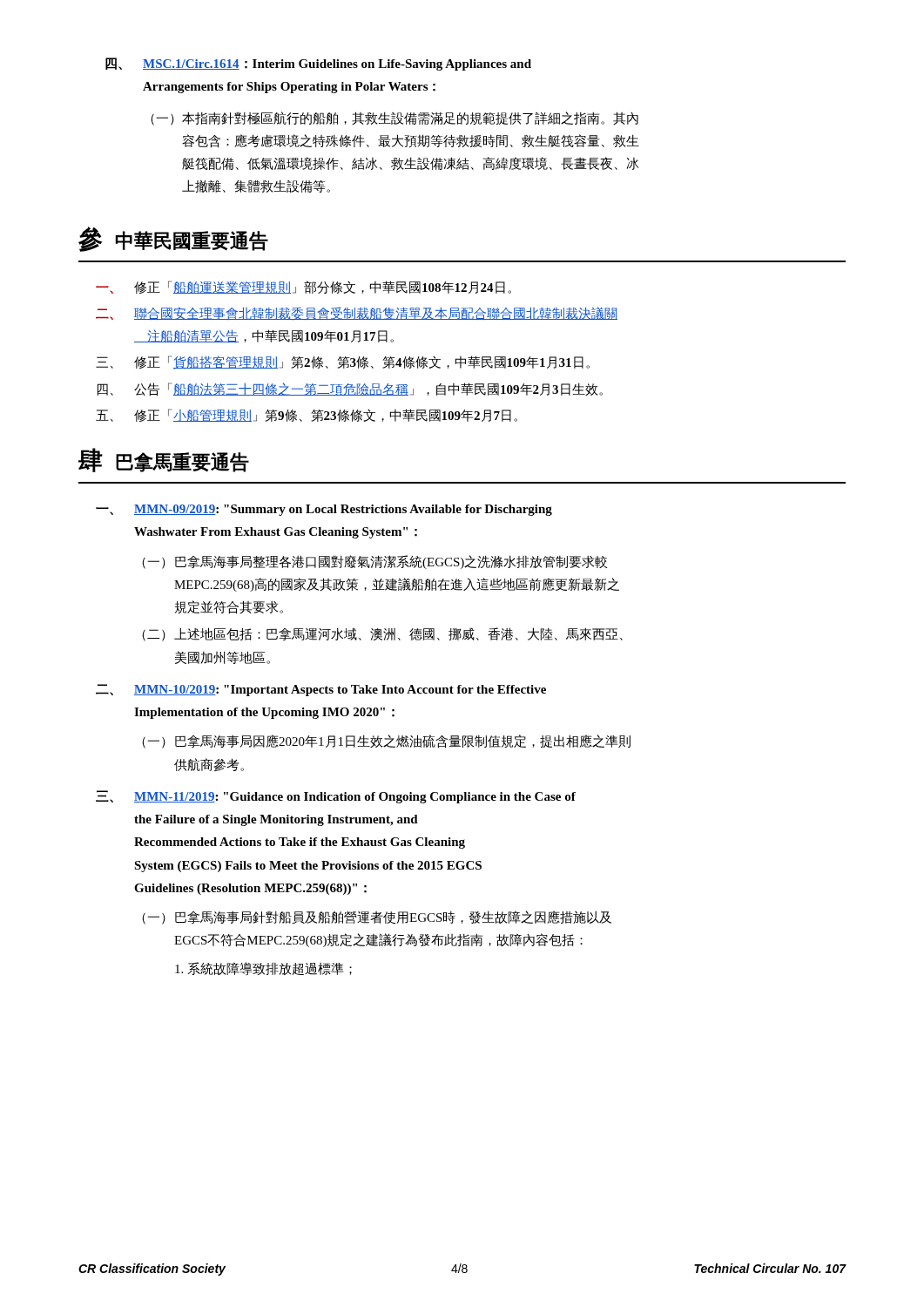Find the block on this page that starts "三、 MMN-11/2019: "Guidance on"

471,842
